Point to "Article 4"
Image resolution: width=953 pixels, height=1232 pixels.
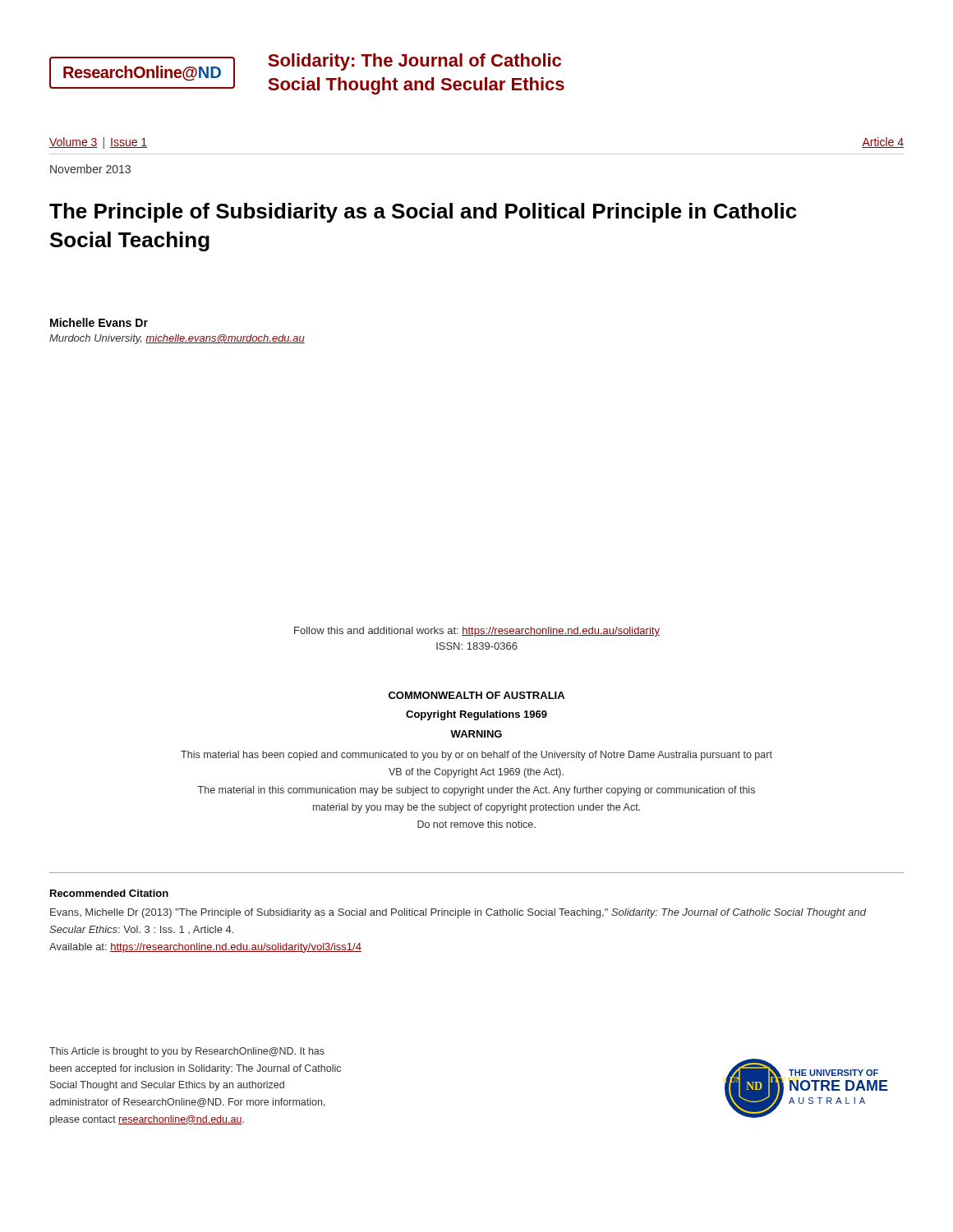point(883,142)
